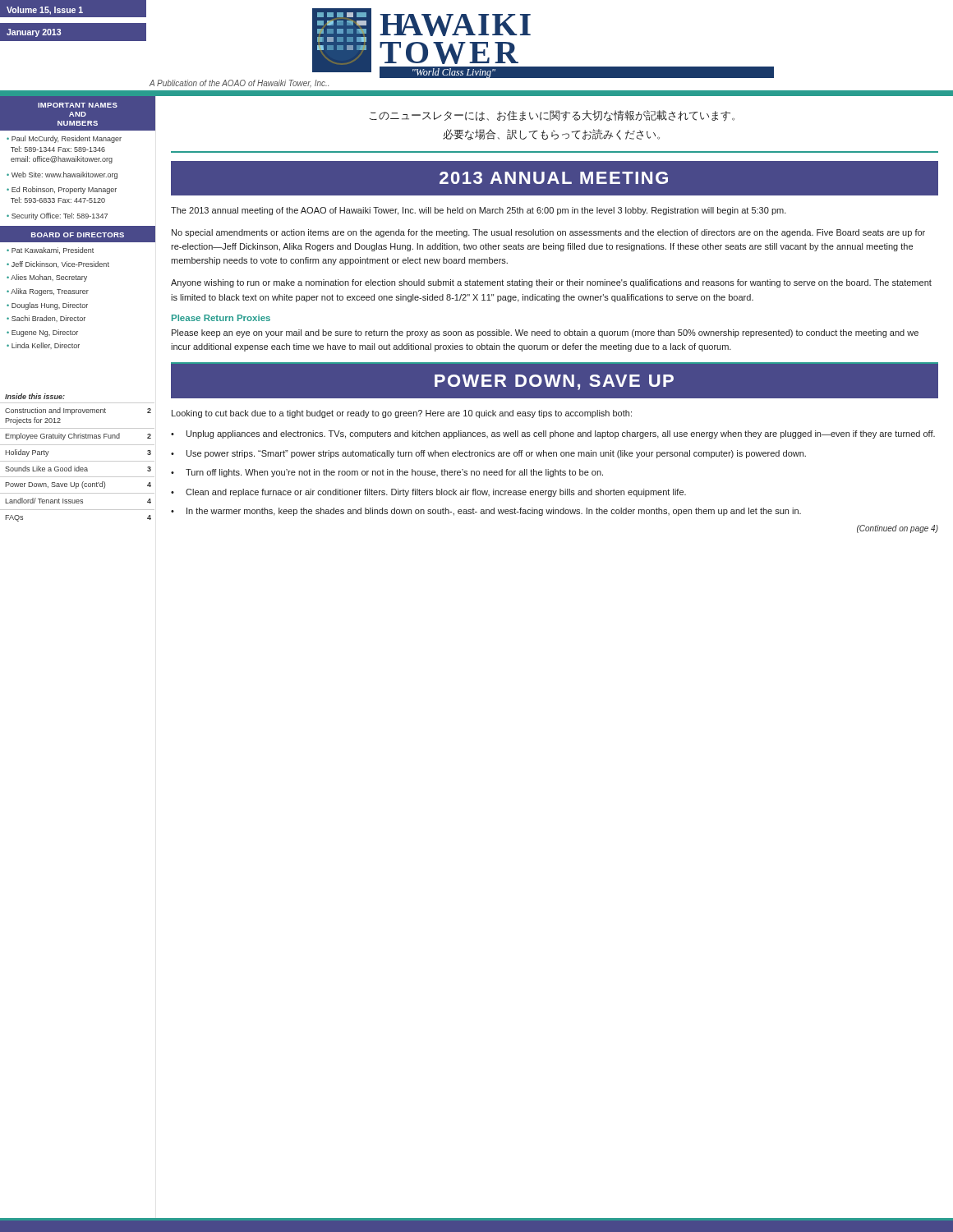This screenshot has width=953, height=1232.
Task: Find the list item containing "• Douglas Hung, Director"
Action: [47, 305]
